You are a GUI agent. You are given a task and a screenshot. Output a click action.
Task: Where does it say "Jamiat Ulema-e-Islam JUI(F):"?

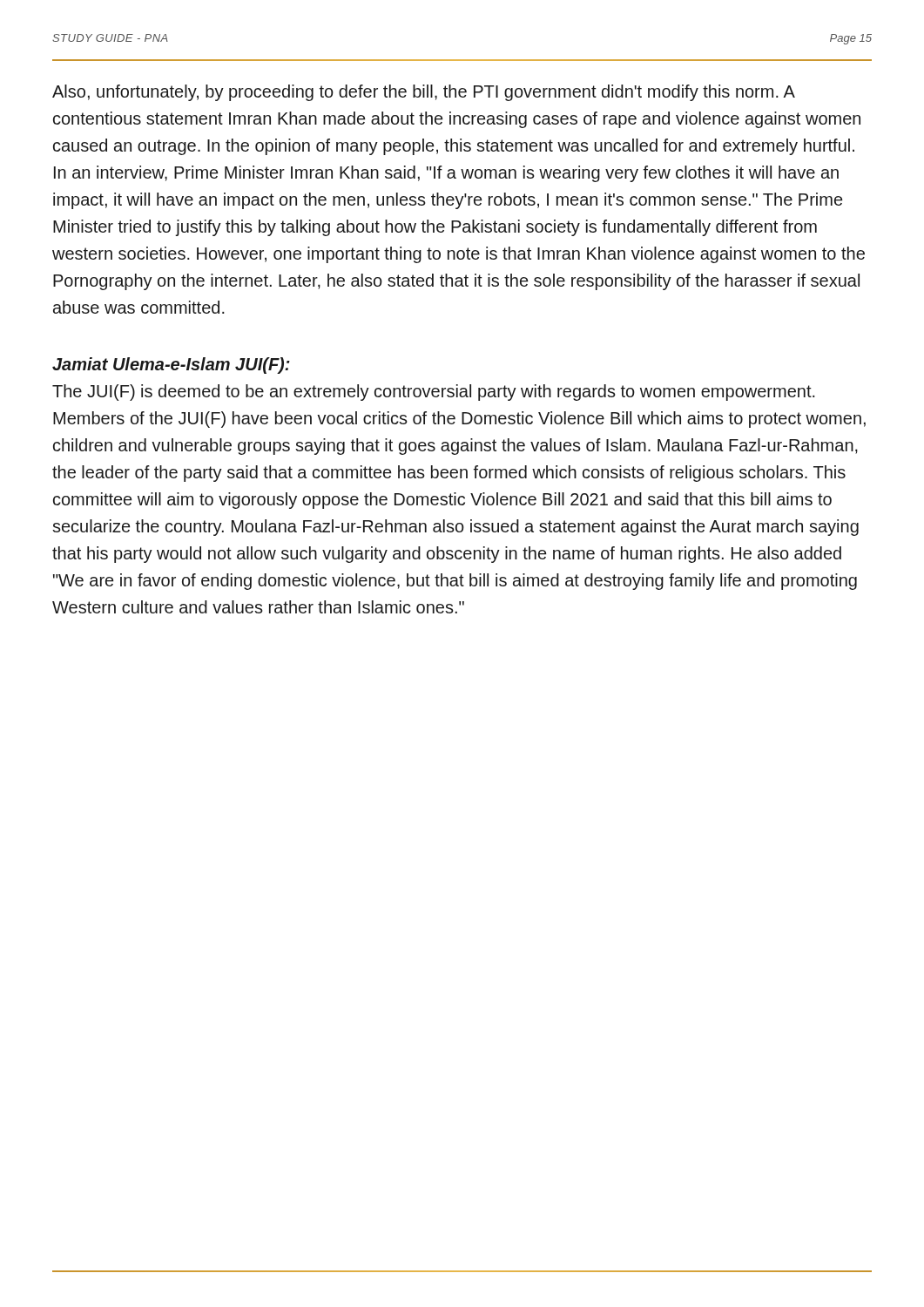(x=171, y=364)
